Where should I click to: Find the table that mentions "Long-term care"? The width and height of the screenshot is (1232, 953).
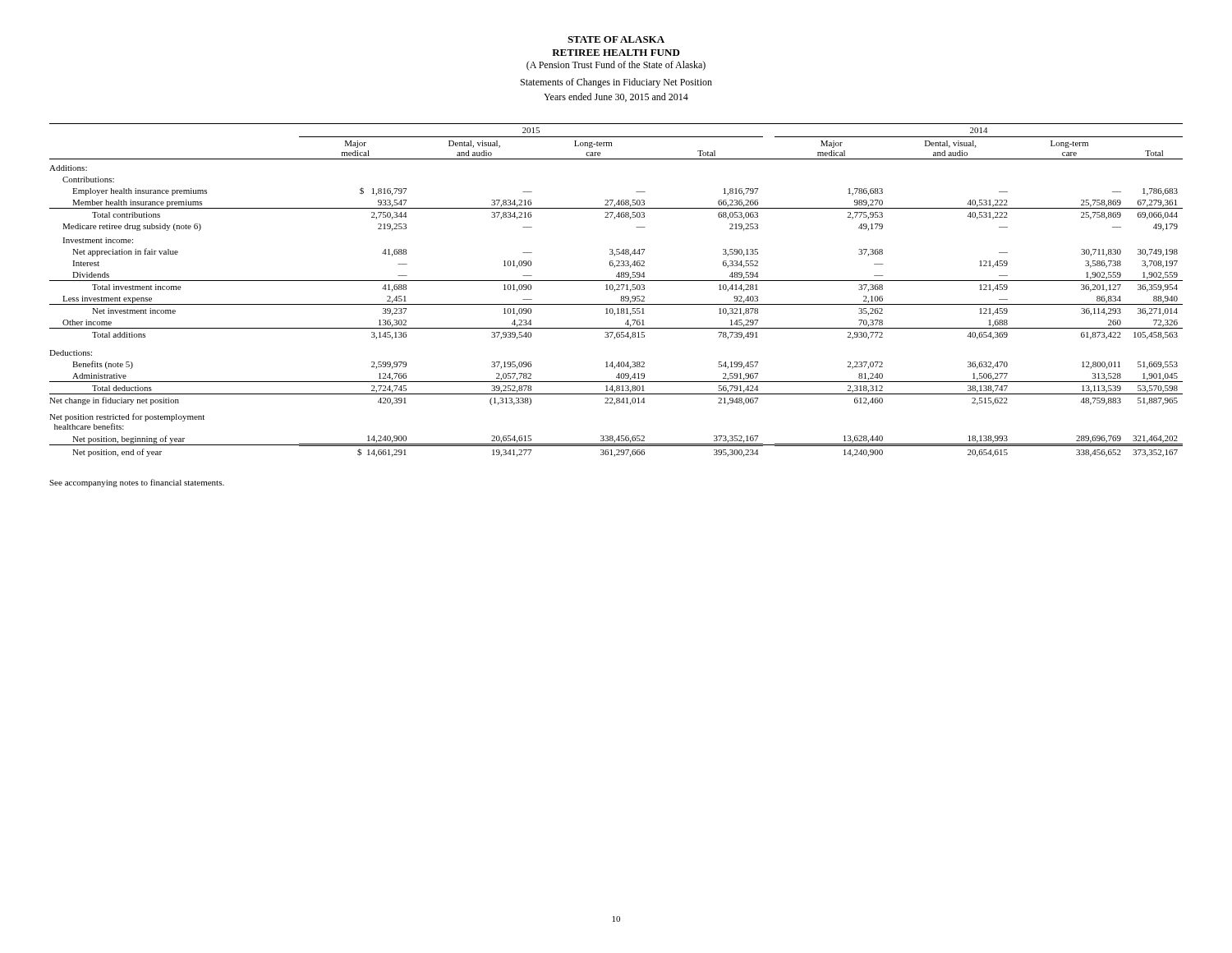(616, 290)
